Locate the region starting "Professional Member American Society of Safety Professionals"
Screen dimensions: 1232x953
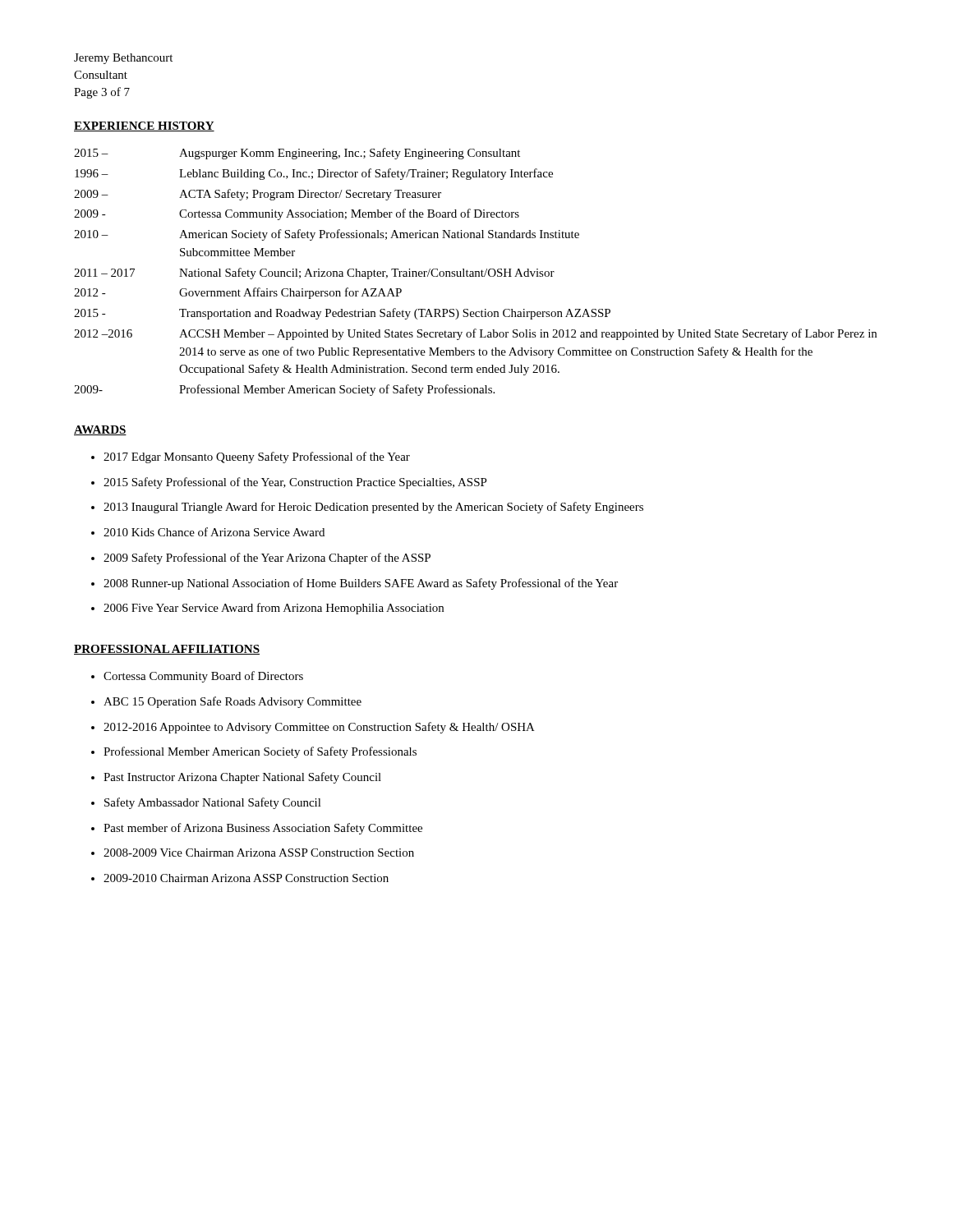tap(260, 752)
